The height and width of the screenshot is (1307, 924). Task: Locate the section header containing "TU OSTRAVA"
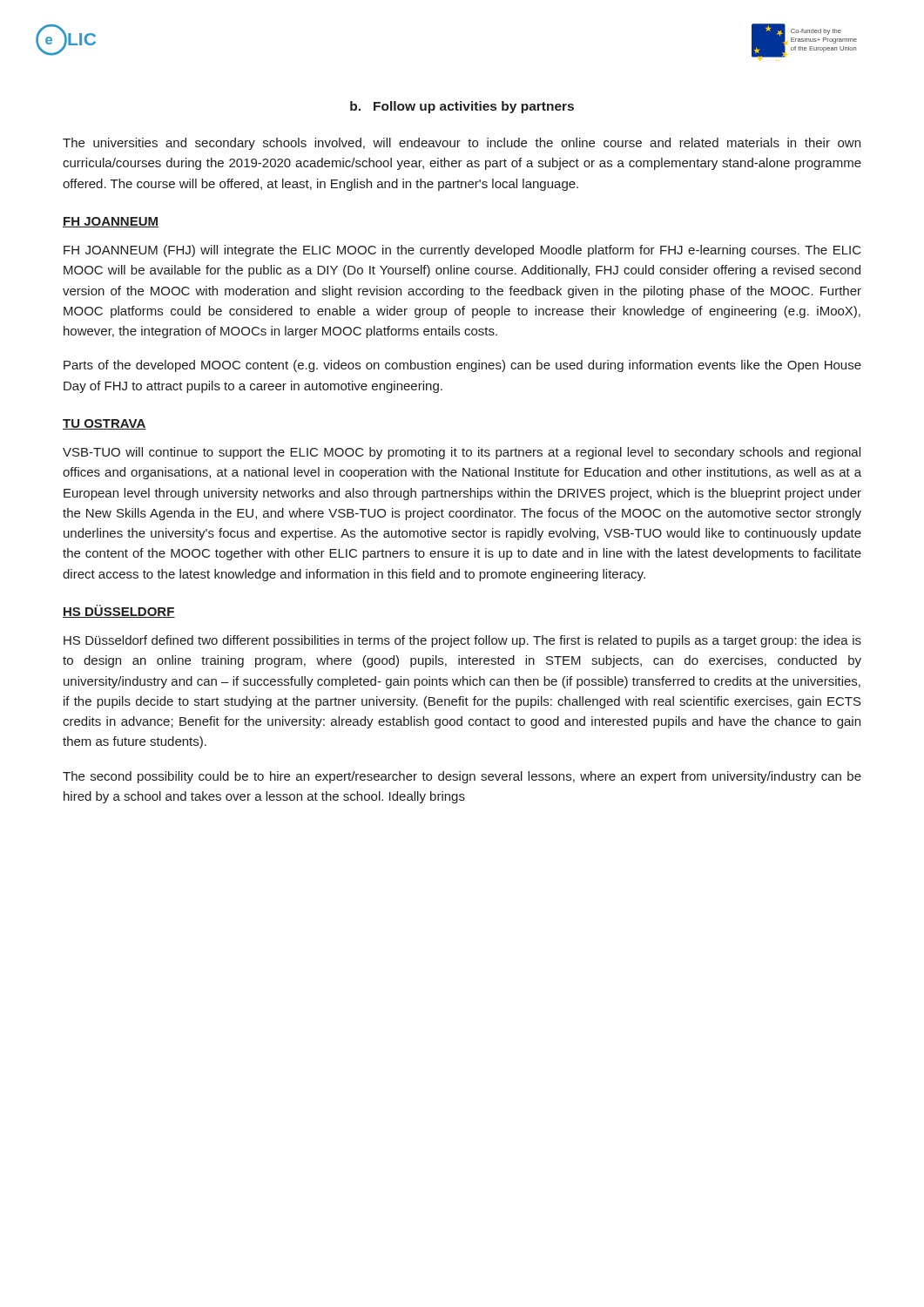pyautogui.click(x=104, y=423)
